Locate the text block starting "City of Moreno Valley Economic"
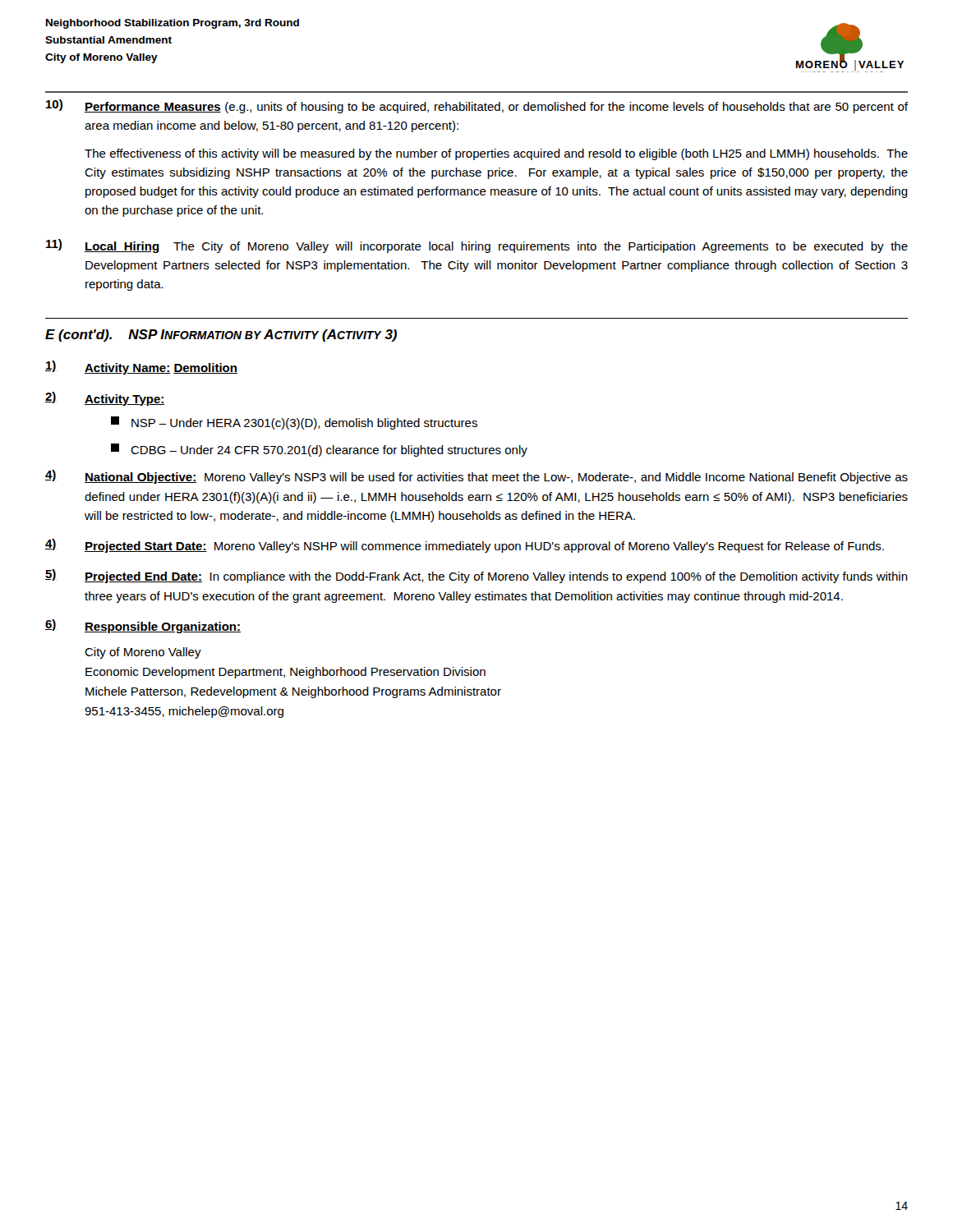This screenshot has height=1232, width=953. tap(293, 681)
